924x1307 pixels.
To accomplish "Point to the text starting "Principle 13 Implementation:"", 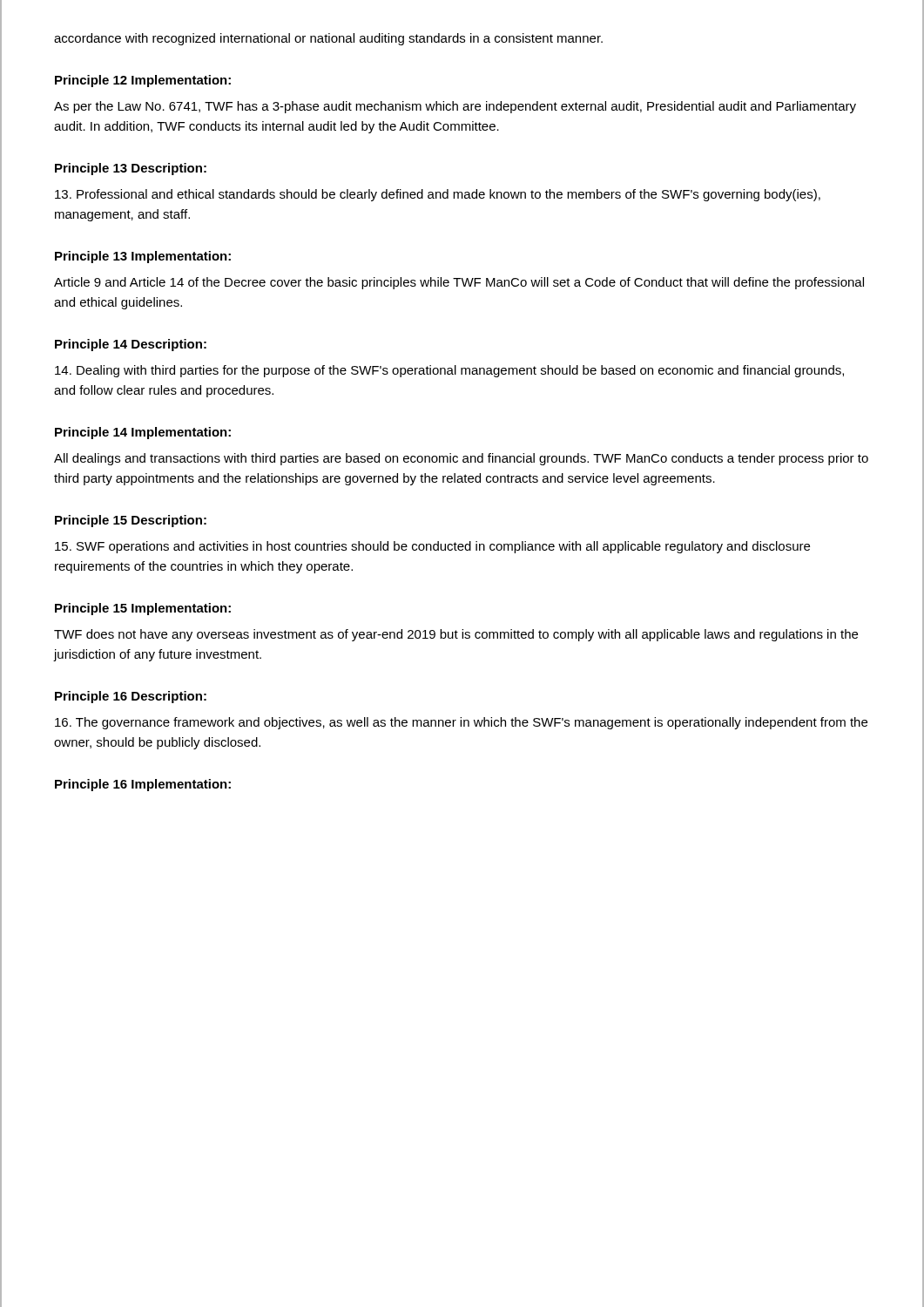I will point(143,256).
